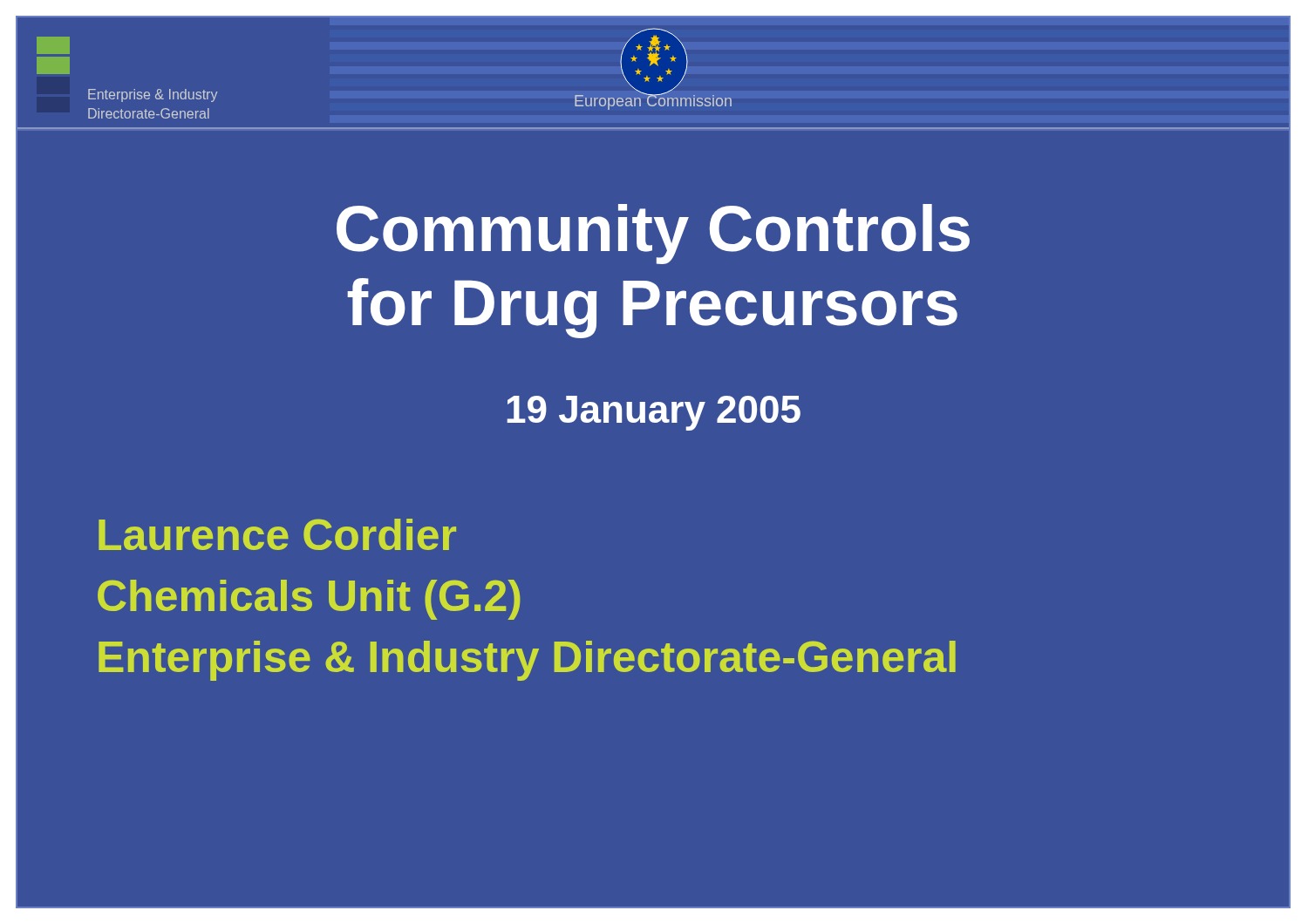
Task: Click where it says "Chemicals Unit (G.2)"
Action: (x=309, y=596)
